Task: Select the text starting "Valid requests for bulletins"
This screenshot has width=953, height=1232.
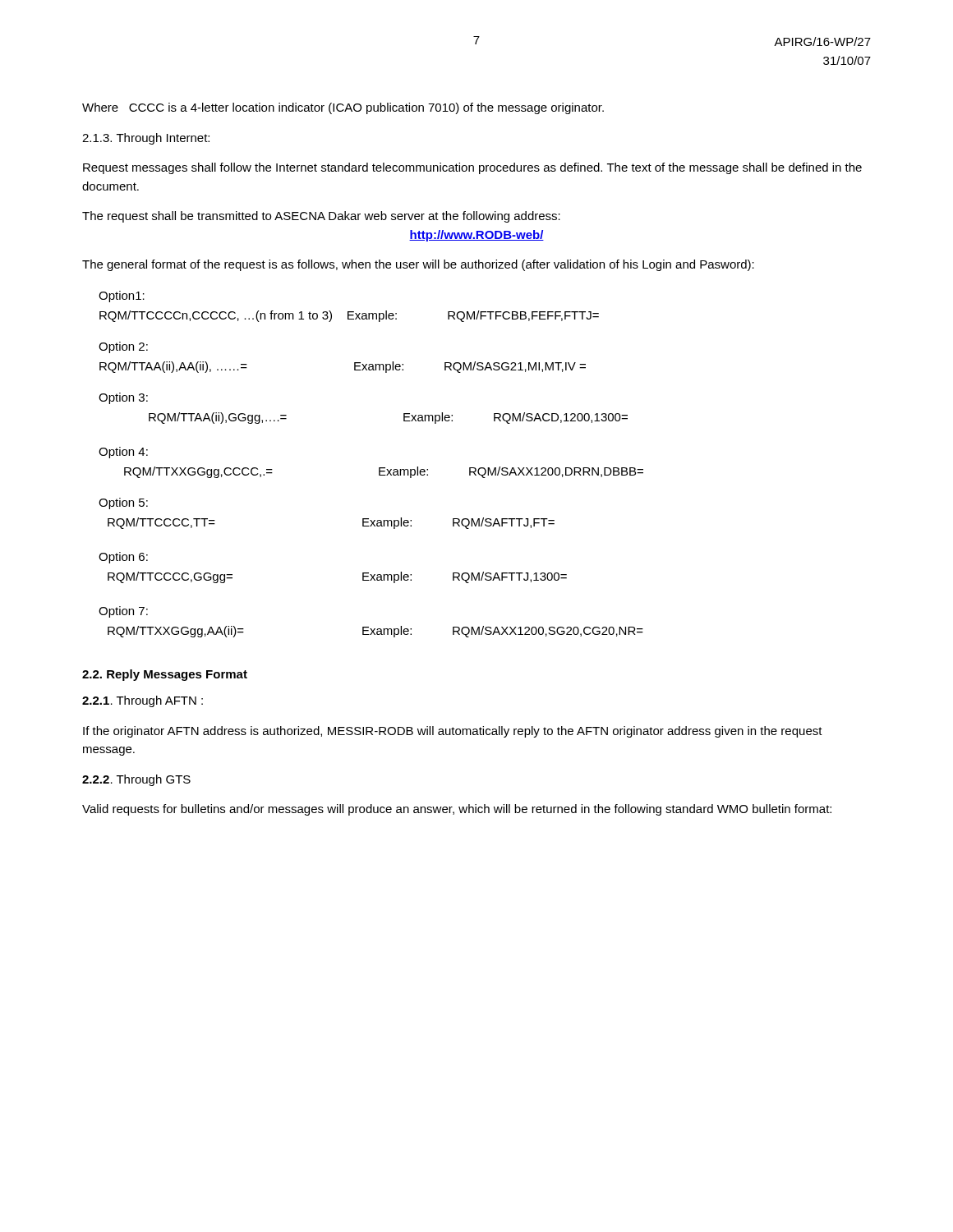Action: 457,809
